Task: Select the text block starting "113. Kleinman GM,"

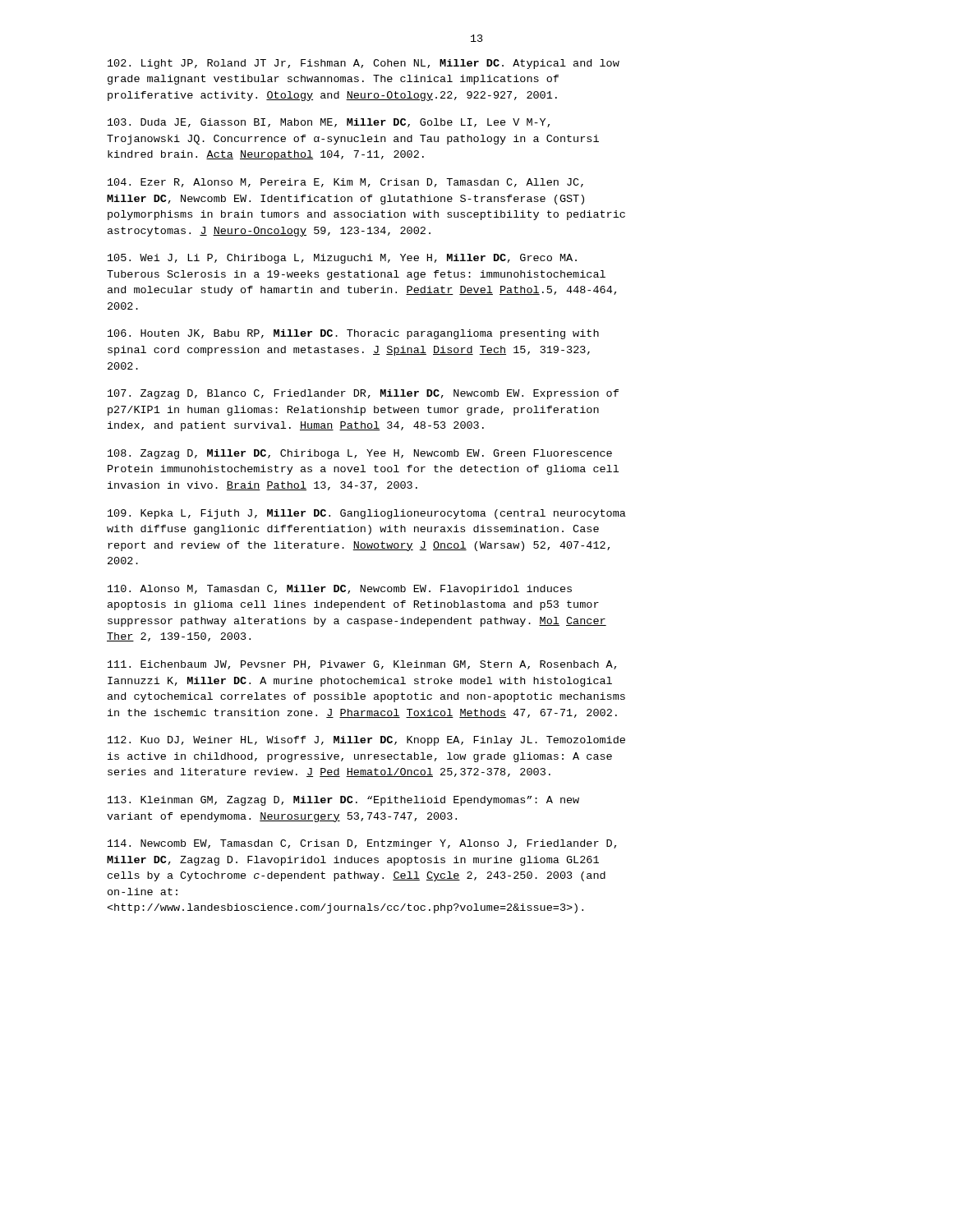Action: 343,808
